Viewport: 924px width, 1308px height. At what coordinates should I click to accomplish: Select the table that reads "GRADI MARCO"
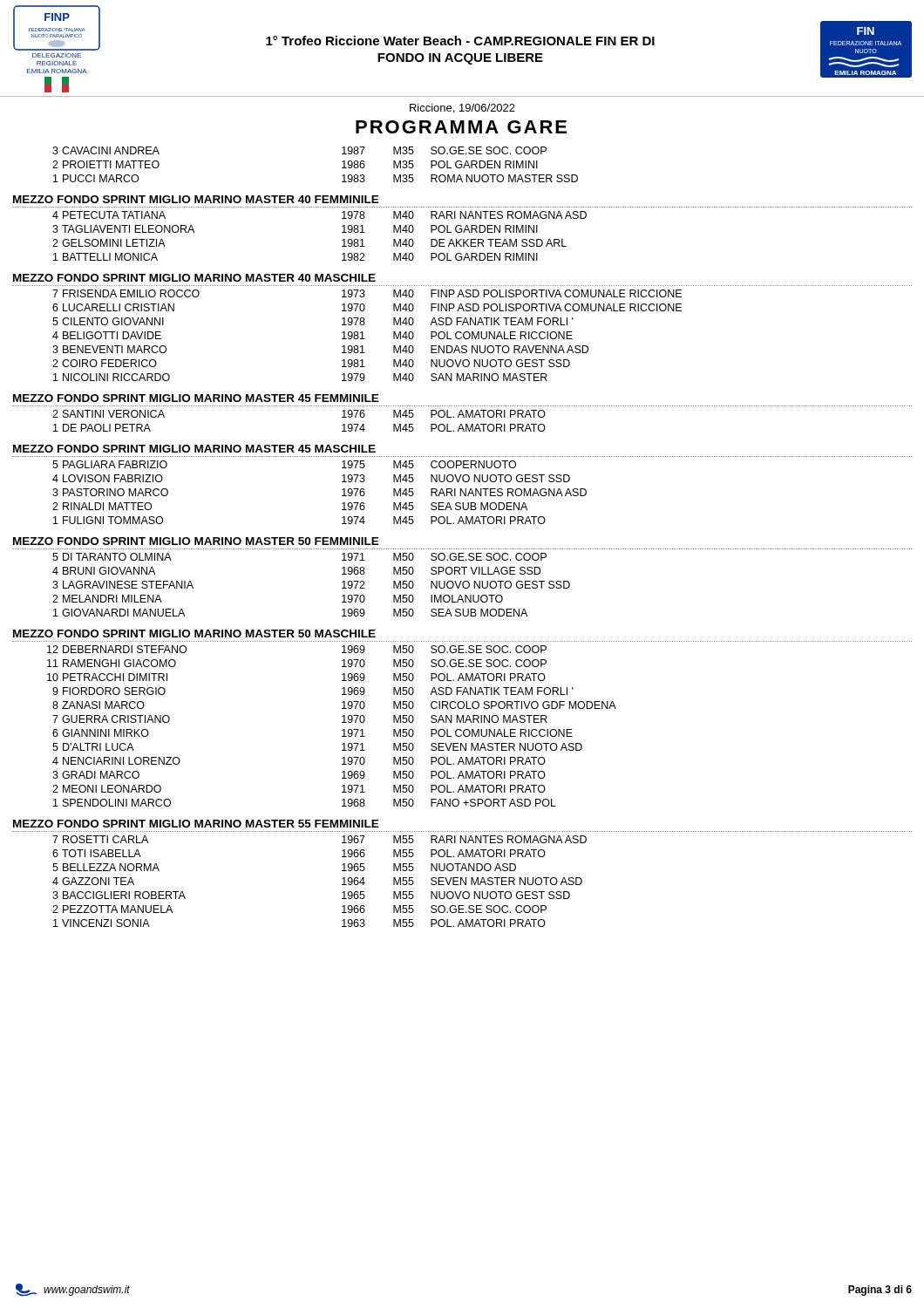(462, 726)
